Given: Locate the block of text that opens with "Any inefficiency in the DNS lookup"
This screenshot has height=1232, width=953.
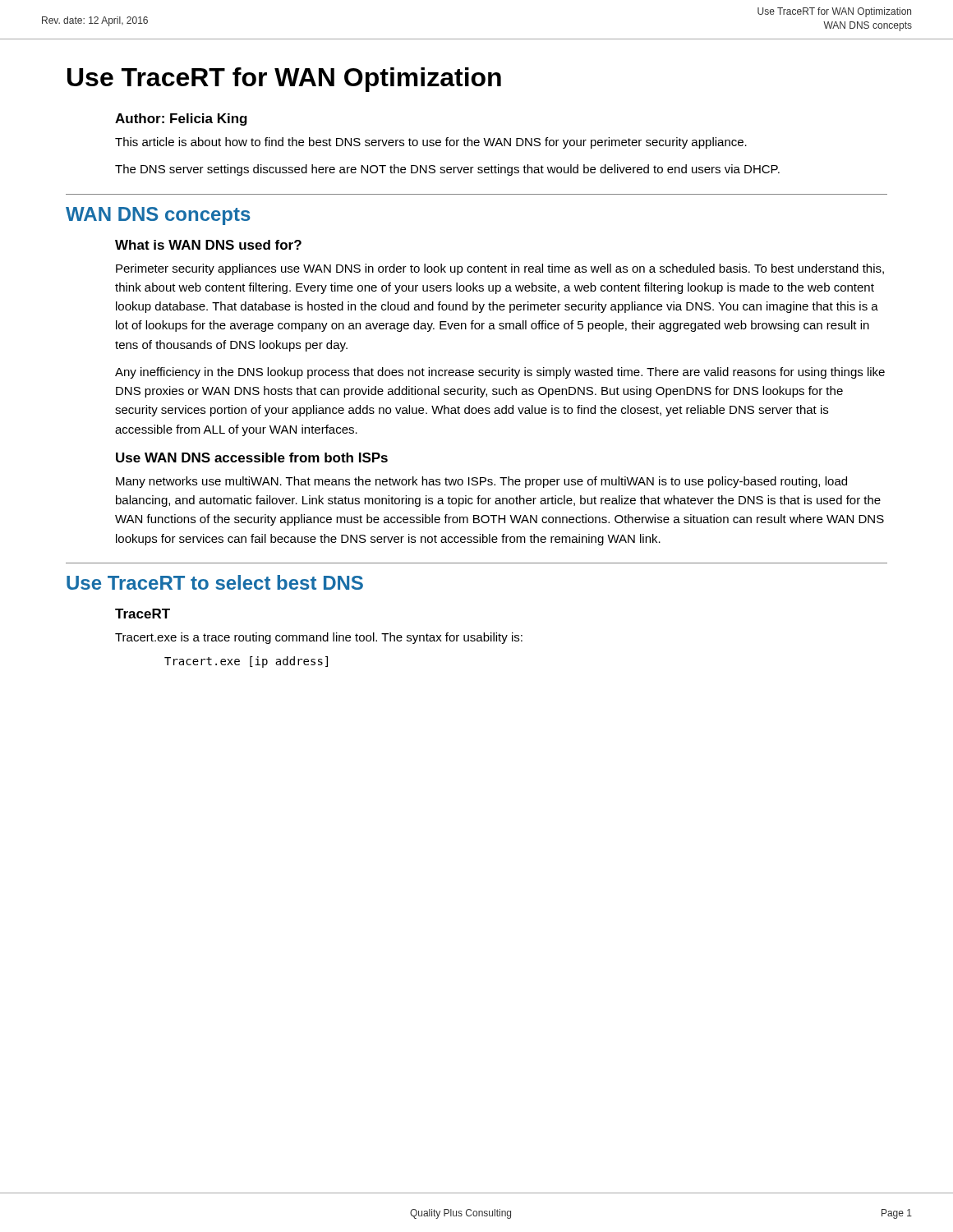Looking at the screenshot, I should [x=500, y=400].
